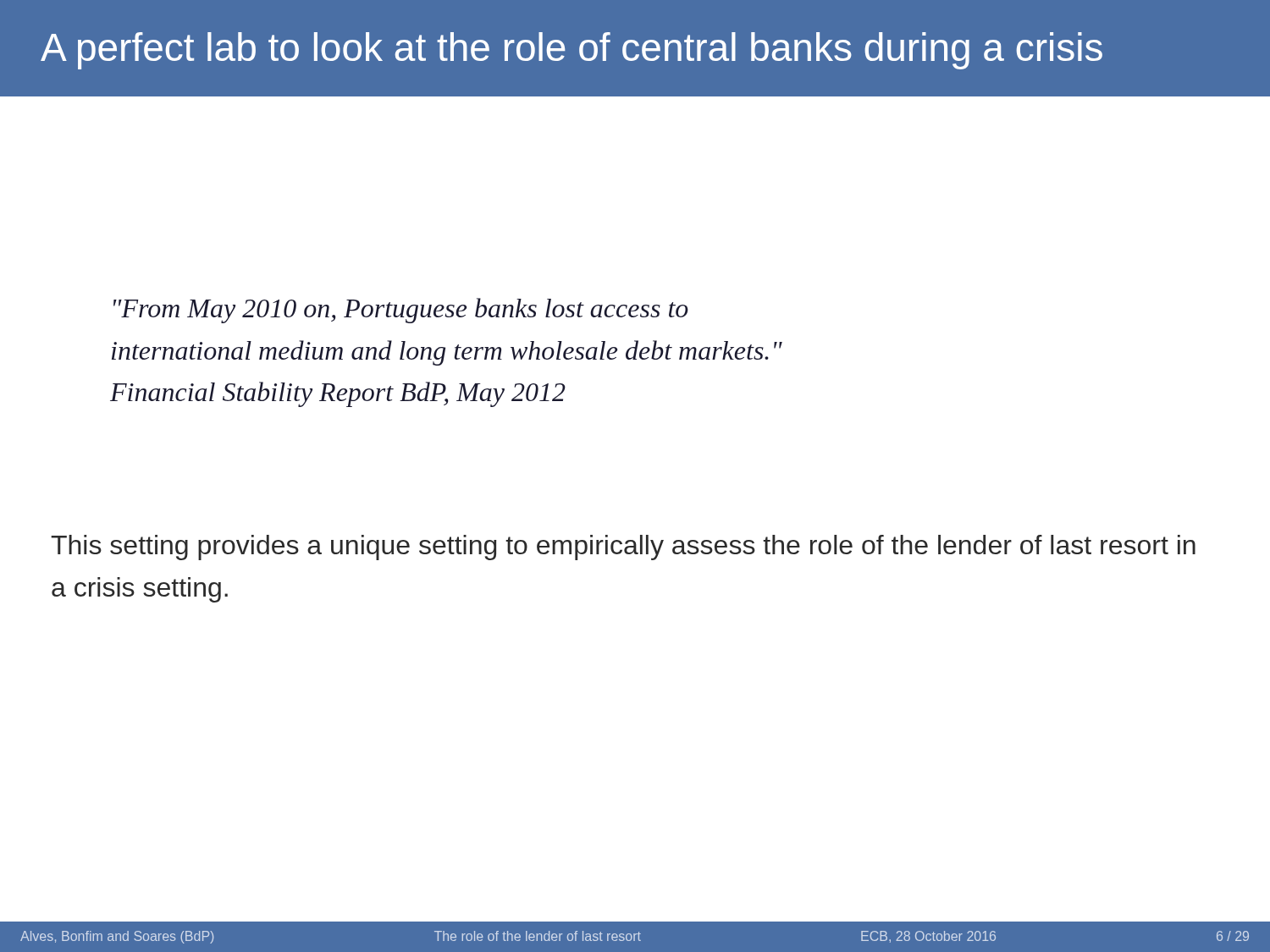Find the text block that reads "This setting provides a unique setting to empirically"
Image resolution: width=1270 pixels, height=952 pixels.
coord(635,567)
